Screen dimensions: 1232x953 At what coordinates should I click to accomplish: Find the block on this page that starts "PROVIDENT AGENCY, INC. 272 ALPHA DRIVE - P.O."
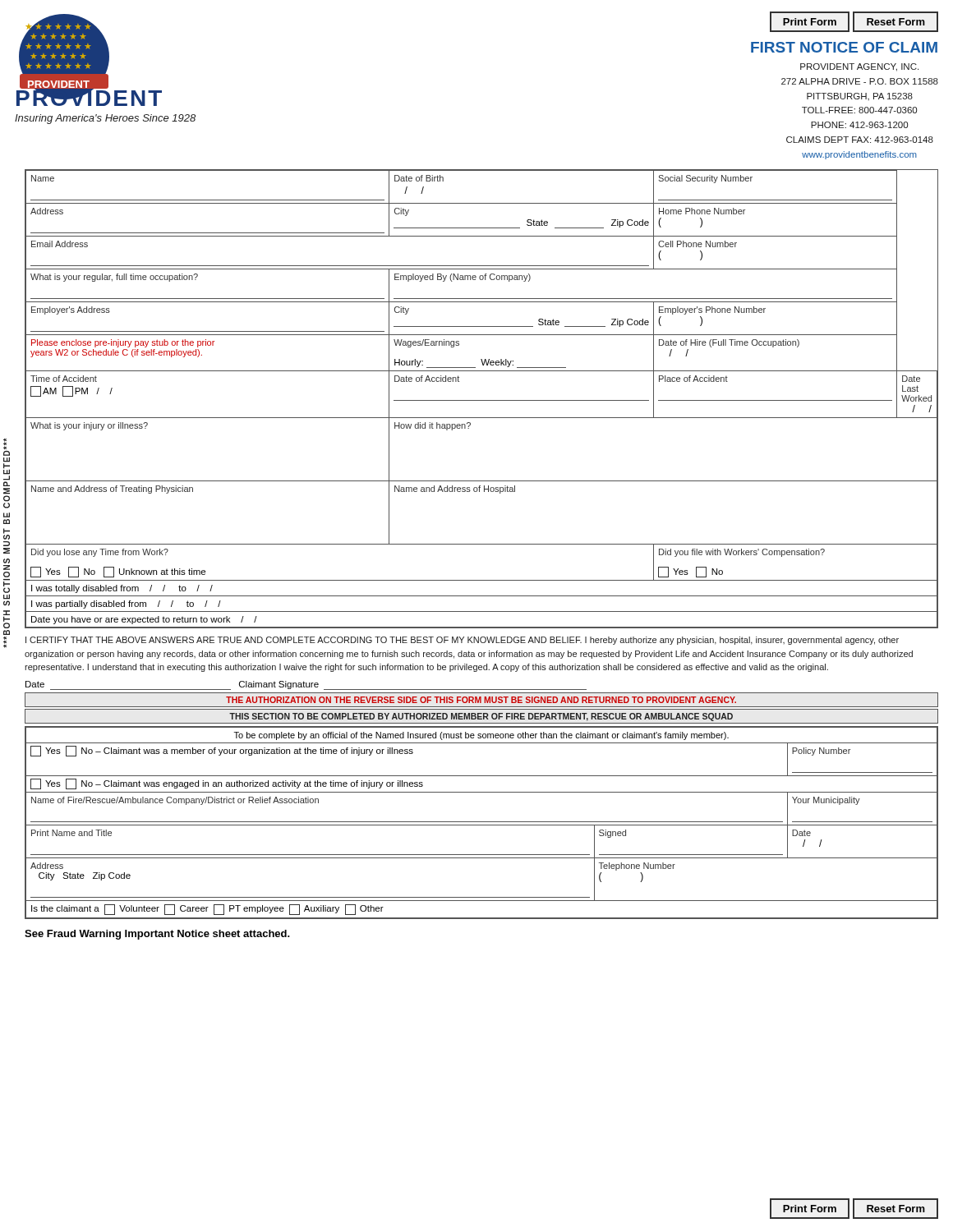click(860, 110)
